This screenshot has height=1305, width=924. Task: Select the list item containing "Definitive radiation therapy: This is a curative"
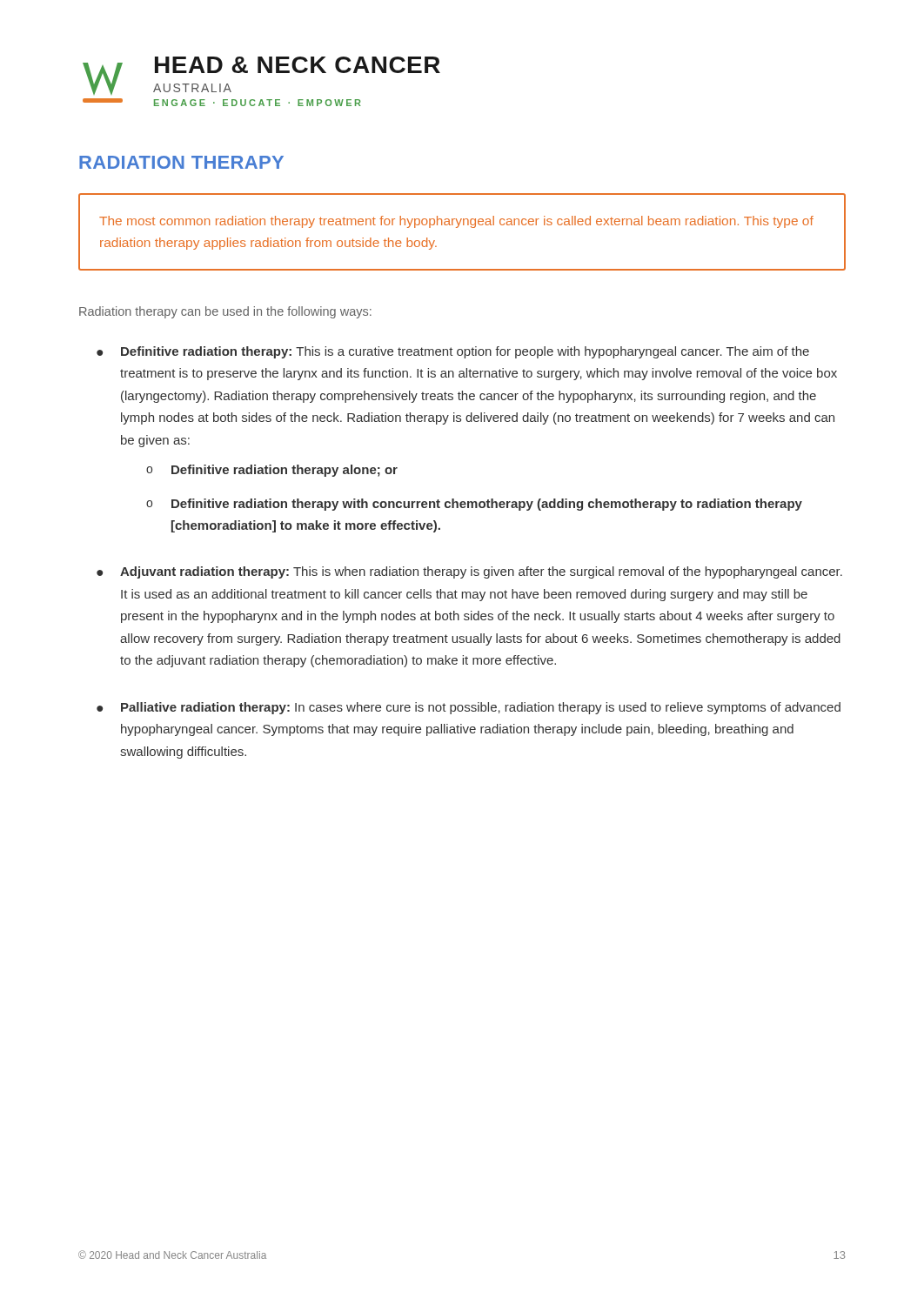click(465, 352)
